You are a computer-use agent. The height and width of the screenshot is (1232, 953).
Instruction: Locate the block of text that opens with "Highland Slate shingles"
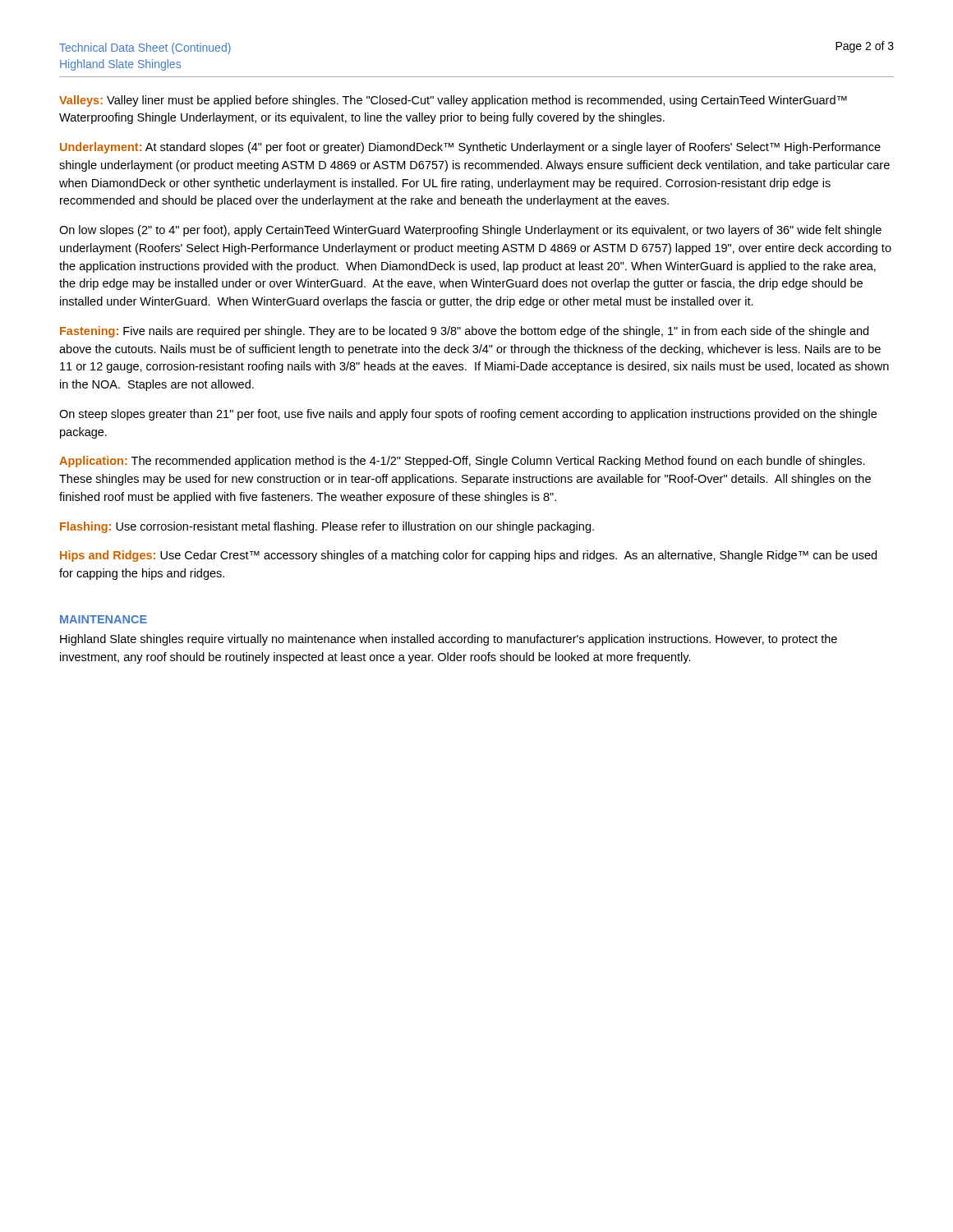tap(448, 648)
